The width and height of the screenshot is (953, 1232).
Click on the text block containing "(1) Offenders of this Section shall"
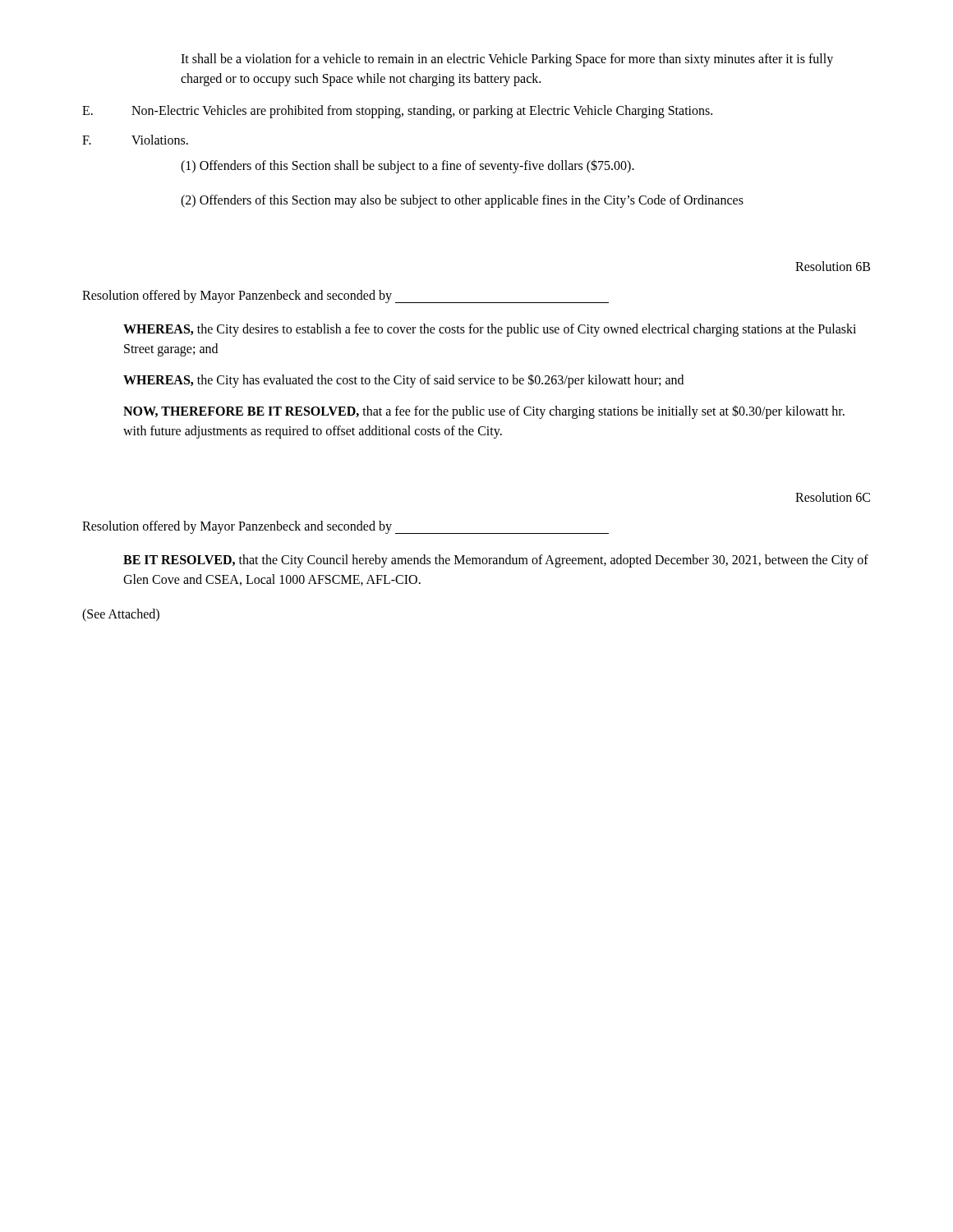(x=526, y=166)
